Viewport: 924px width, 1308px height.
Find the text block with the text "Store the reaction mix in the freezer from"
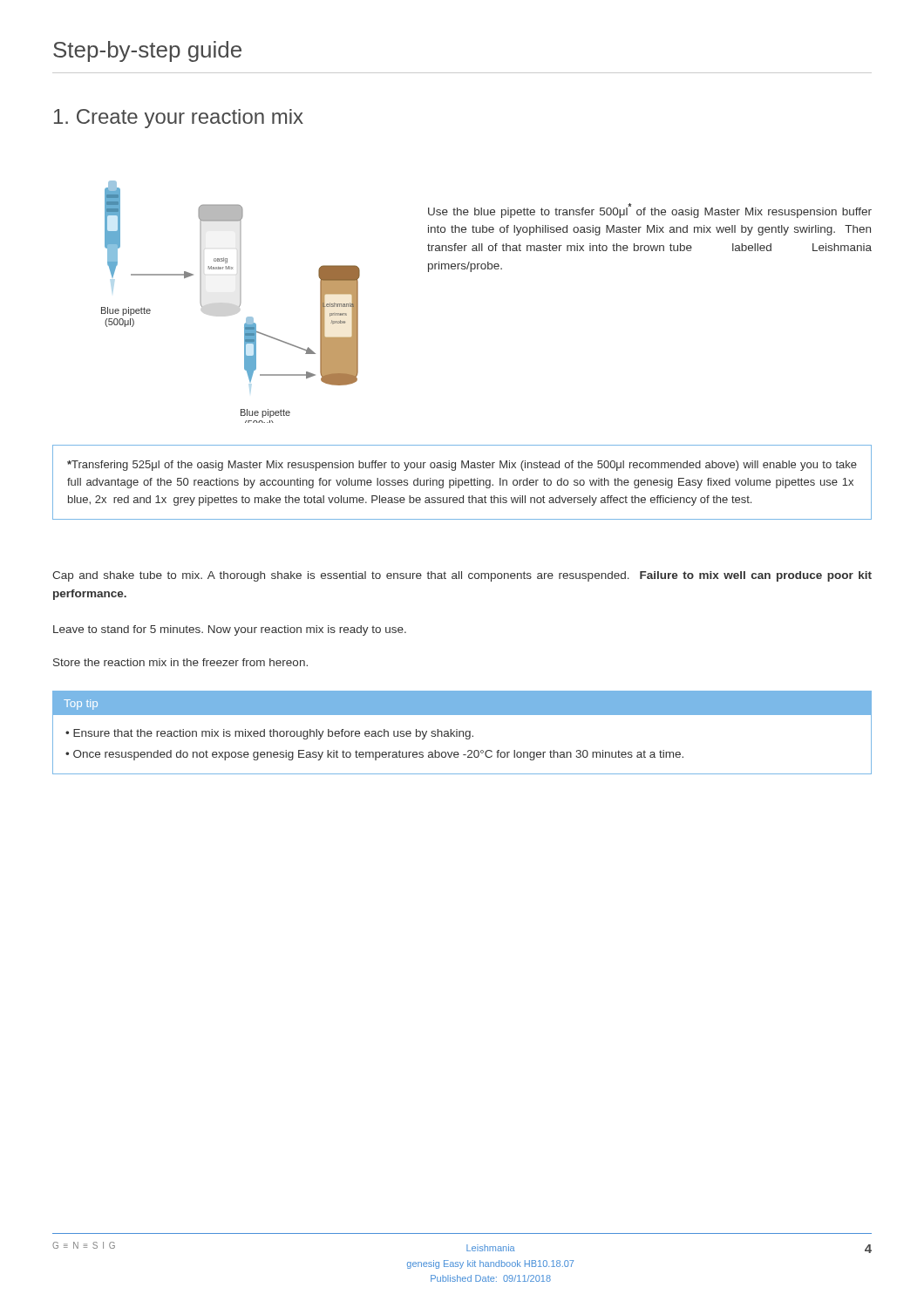181,662
